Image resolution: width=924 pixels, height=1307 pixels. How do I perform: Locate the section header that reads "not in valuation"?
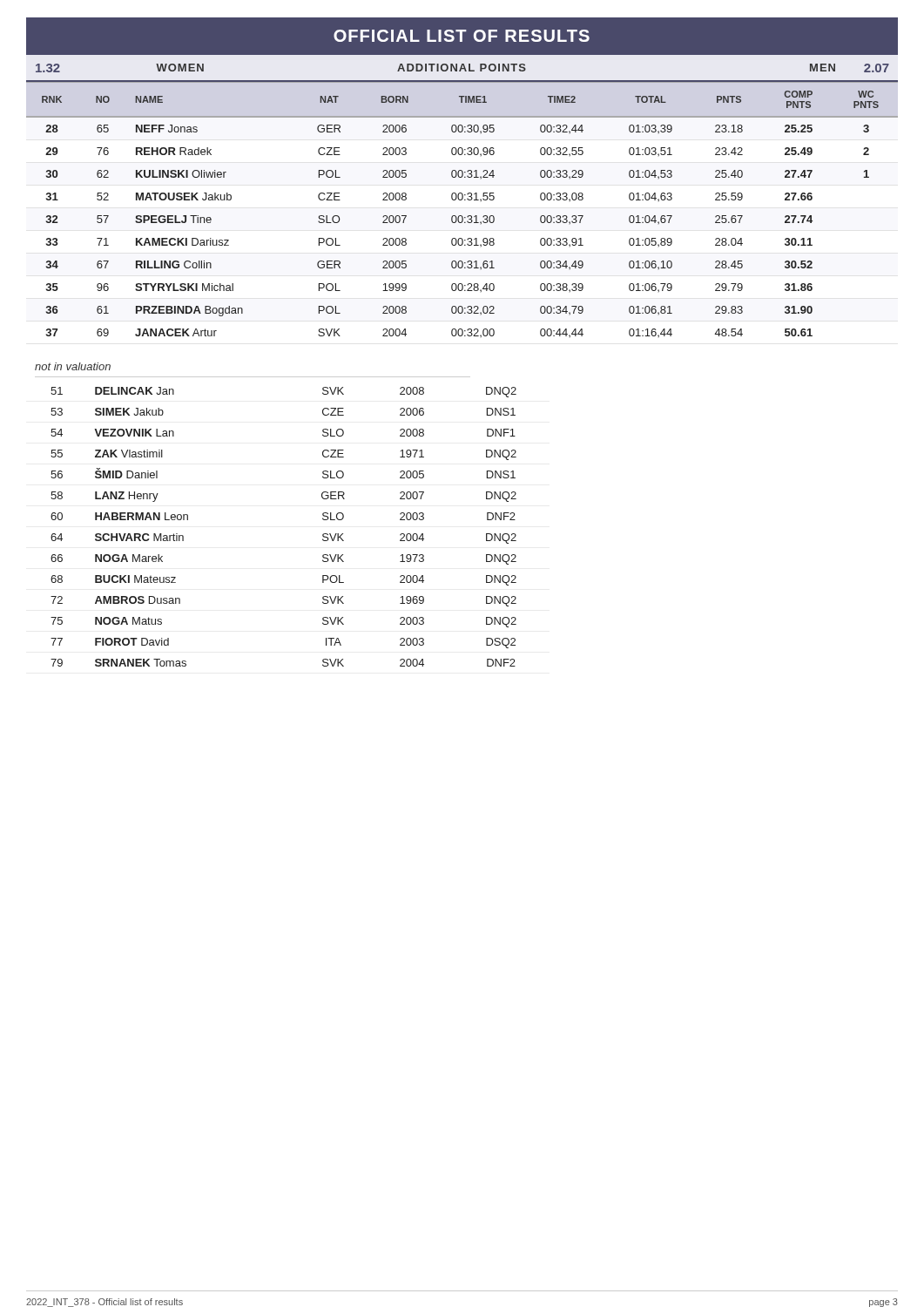point(73,366)
